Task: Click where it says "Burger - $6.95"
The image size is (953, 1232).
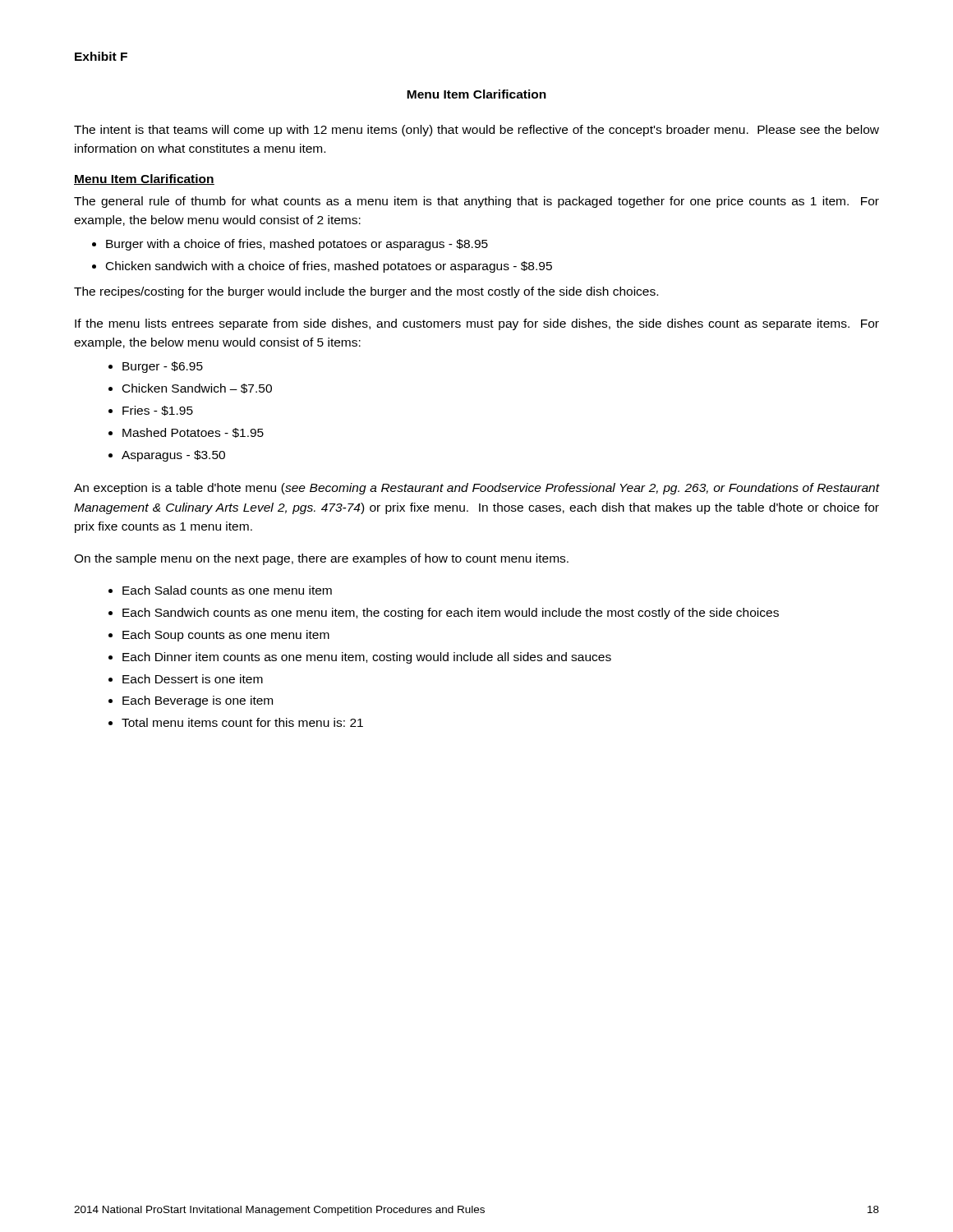Action: [163, 367]
